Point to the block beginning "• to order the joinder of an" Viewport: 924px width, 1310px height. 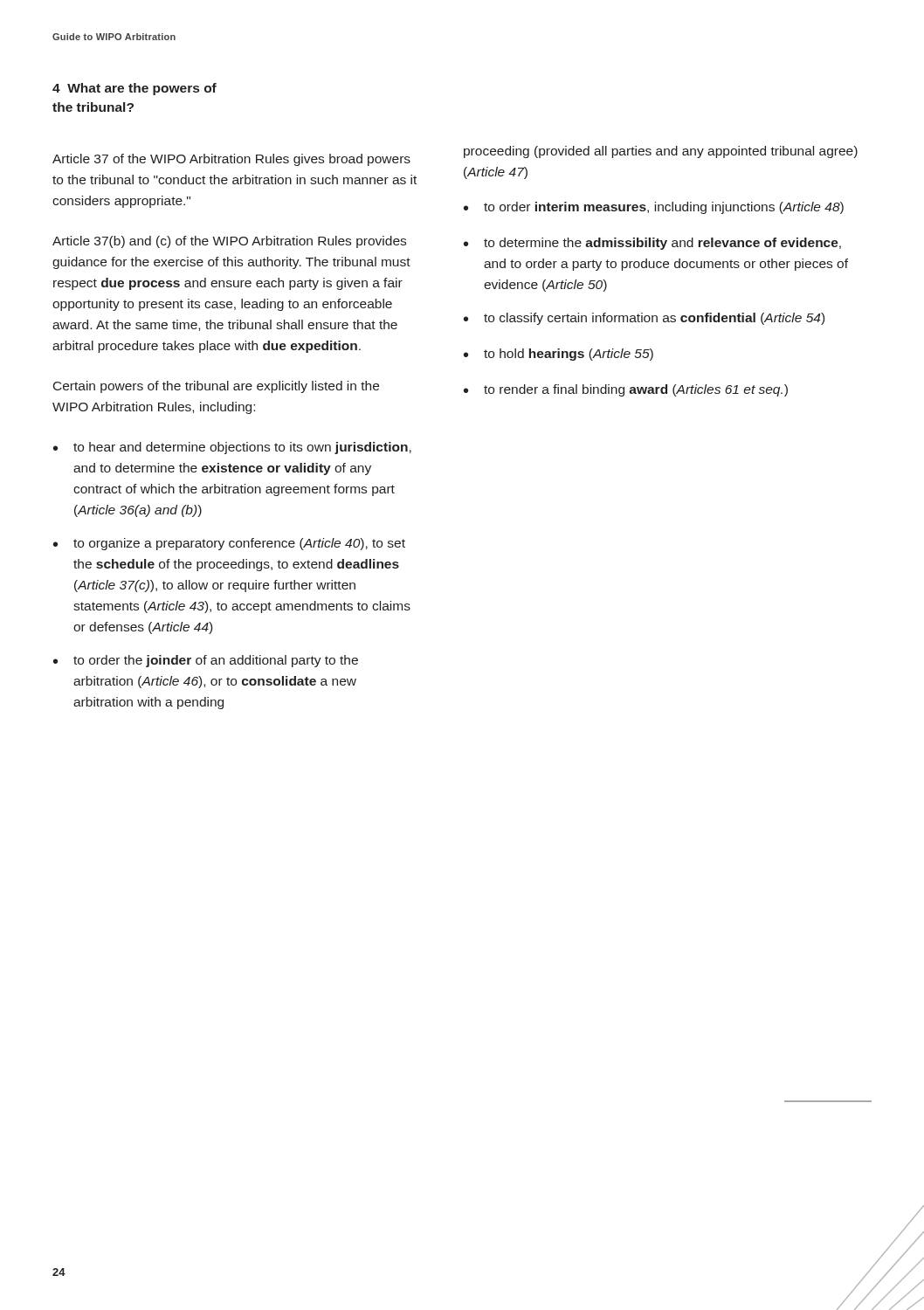236,681
